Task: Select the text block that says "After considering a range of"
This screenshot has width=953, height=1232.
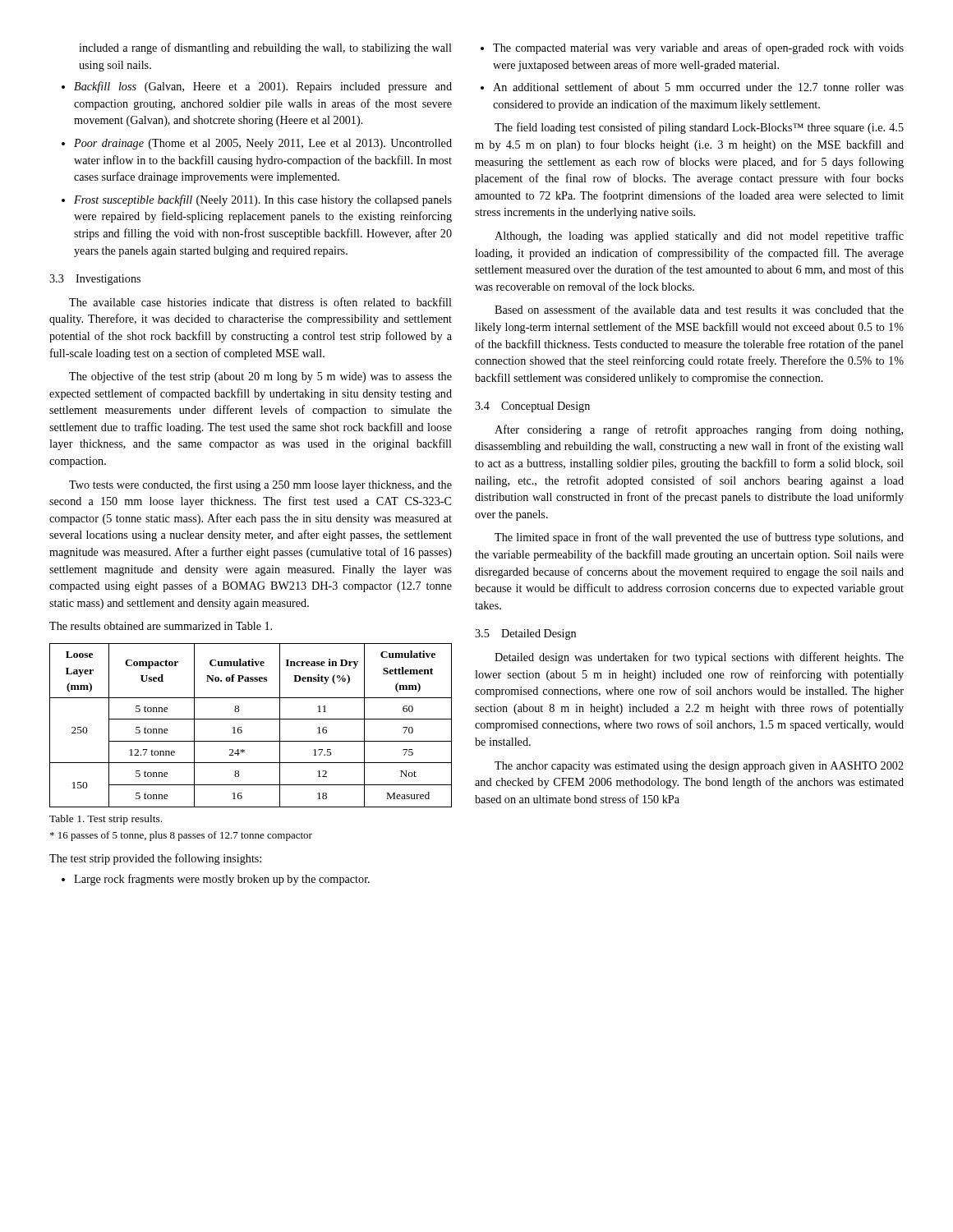Action: coord(689,472)
